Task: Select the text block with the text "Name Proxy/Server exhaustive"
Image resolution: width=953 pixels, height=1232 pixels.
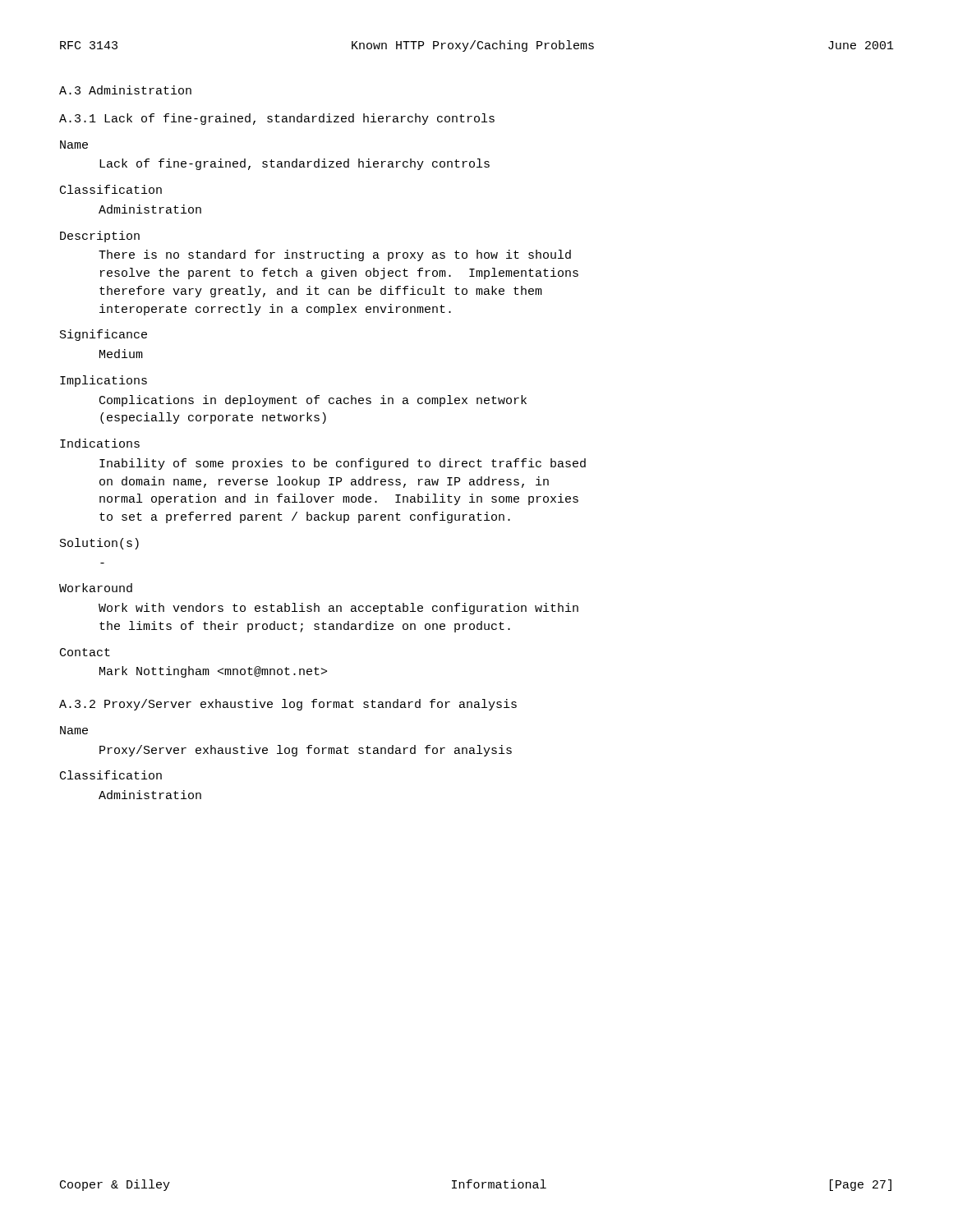Action: pos(476,741)
